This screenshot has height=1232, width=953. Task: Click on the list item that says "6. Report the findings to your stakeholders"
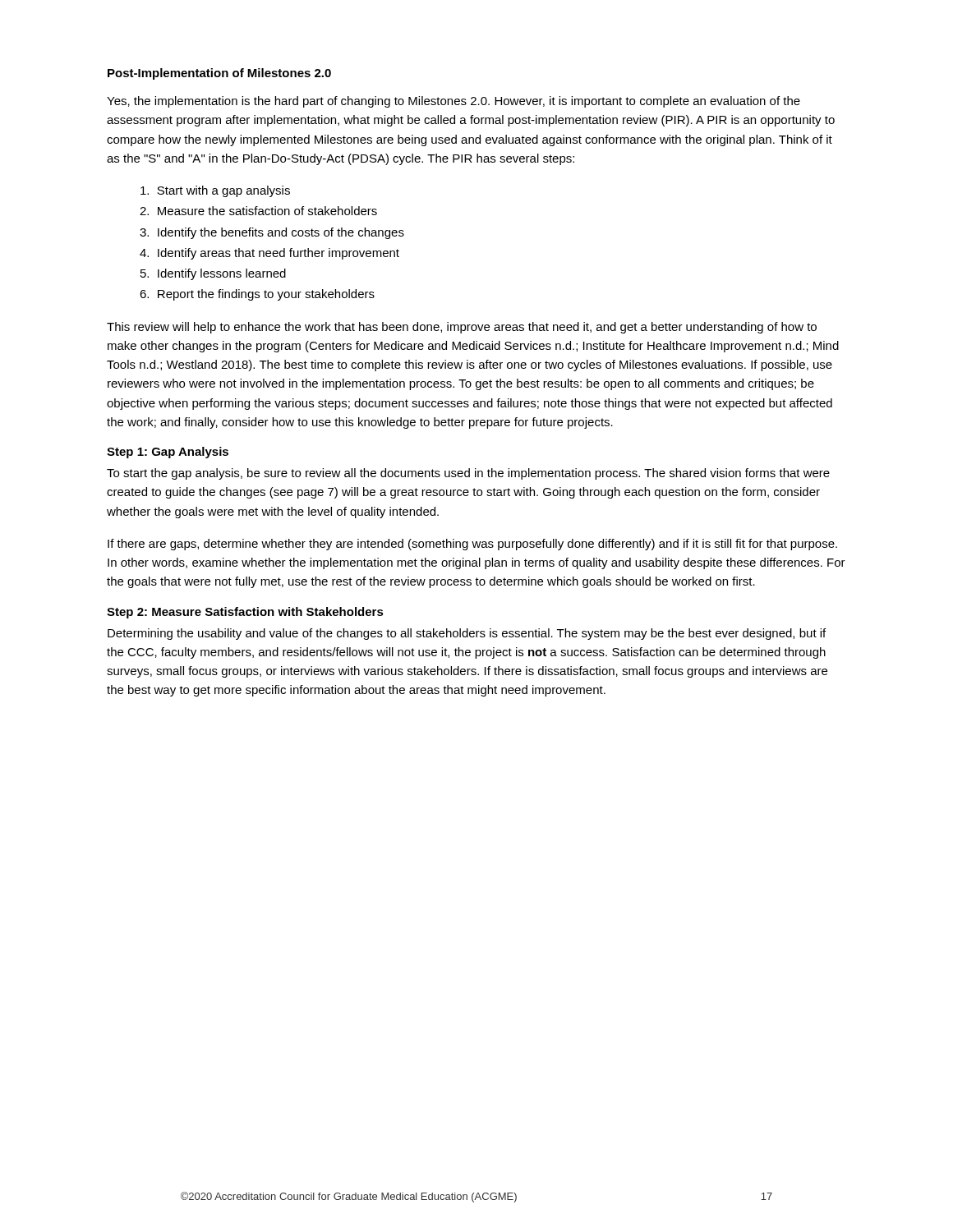click(x=257, y=294)
